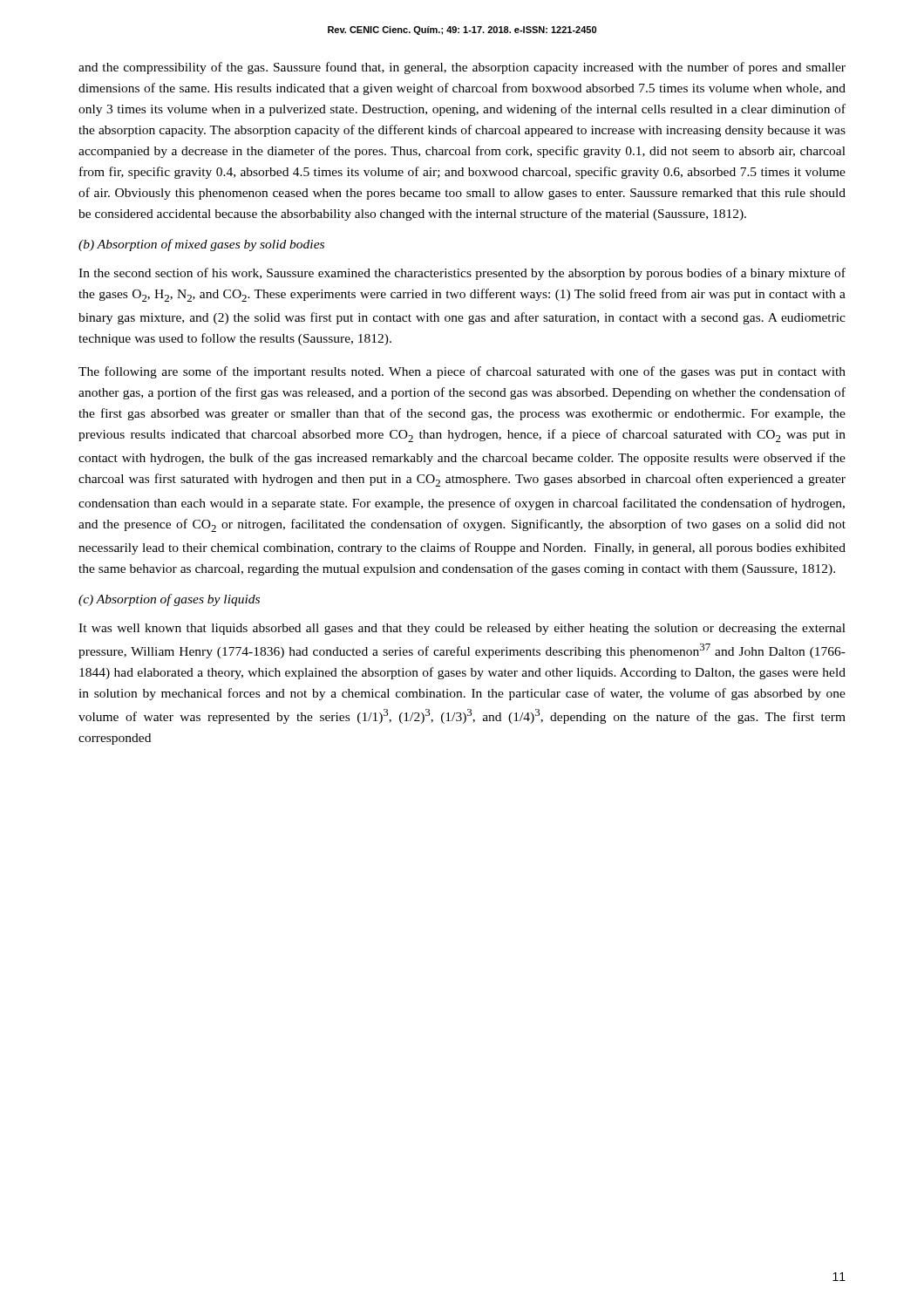Select the passage starting "(b) Absorption of mixed"
924x1308 pixels.
[202, 244]
